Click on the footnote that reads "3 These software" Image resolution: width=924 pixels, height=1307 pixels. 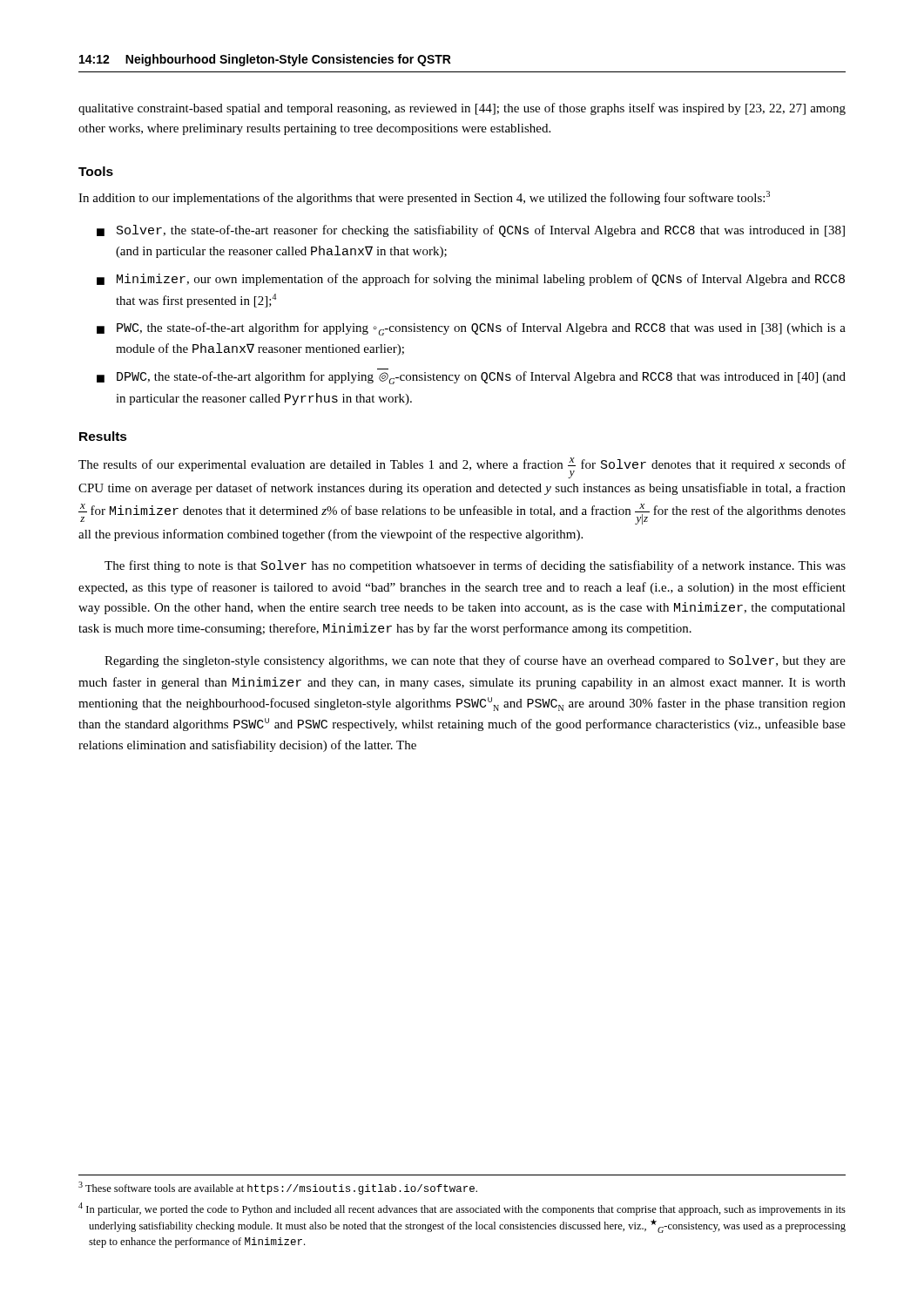[x=278, y=1188]
